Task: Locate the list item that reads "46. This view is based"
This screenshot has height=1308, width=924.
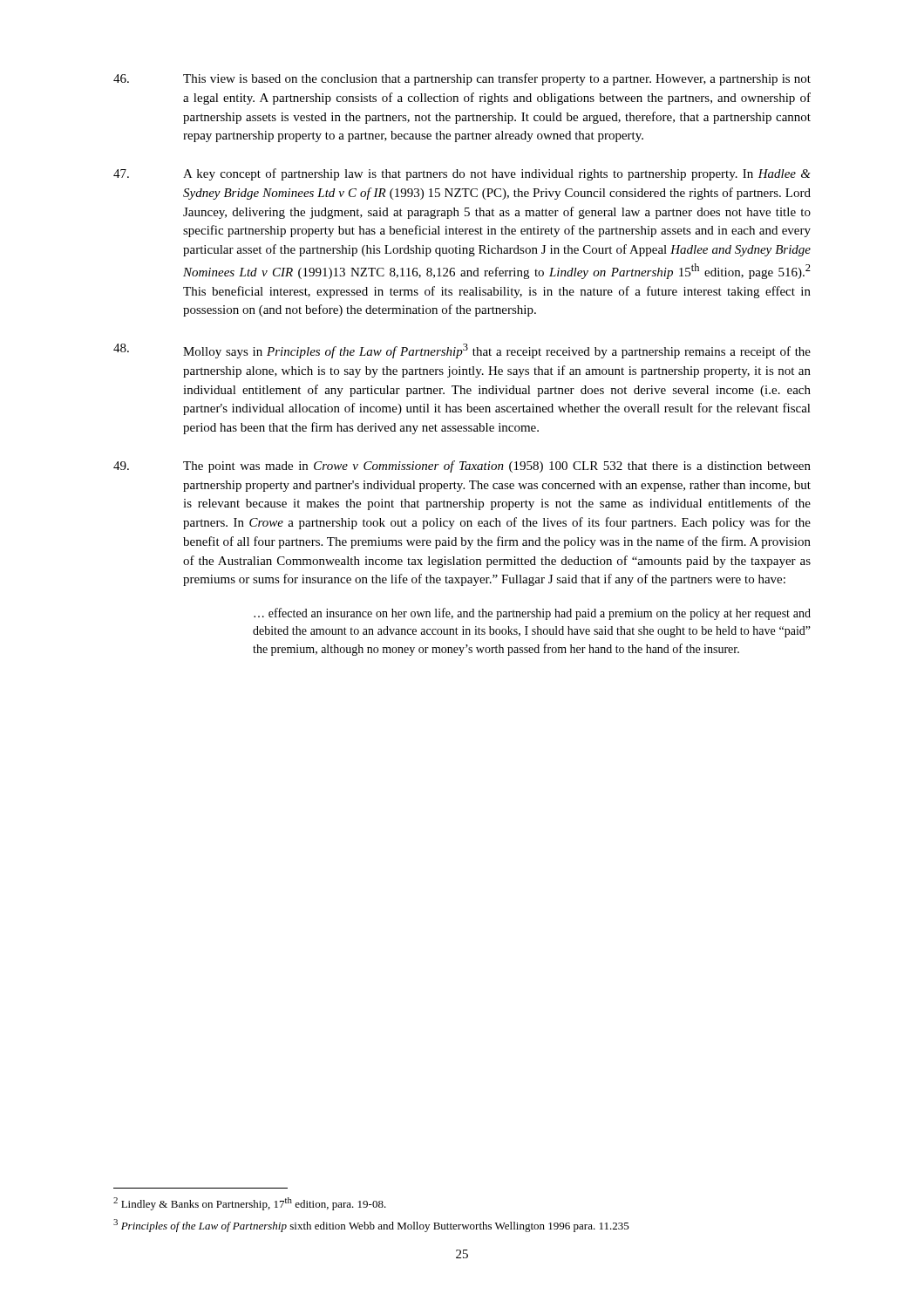Action: click(x=462, y=108)
